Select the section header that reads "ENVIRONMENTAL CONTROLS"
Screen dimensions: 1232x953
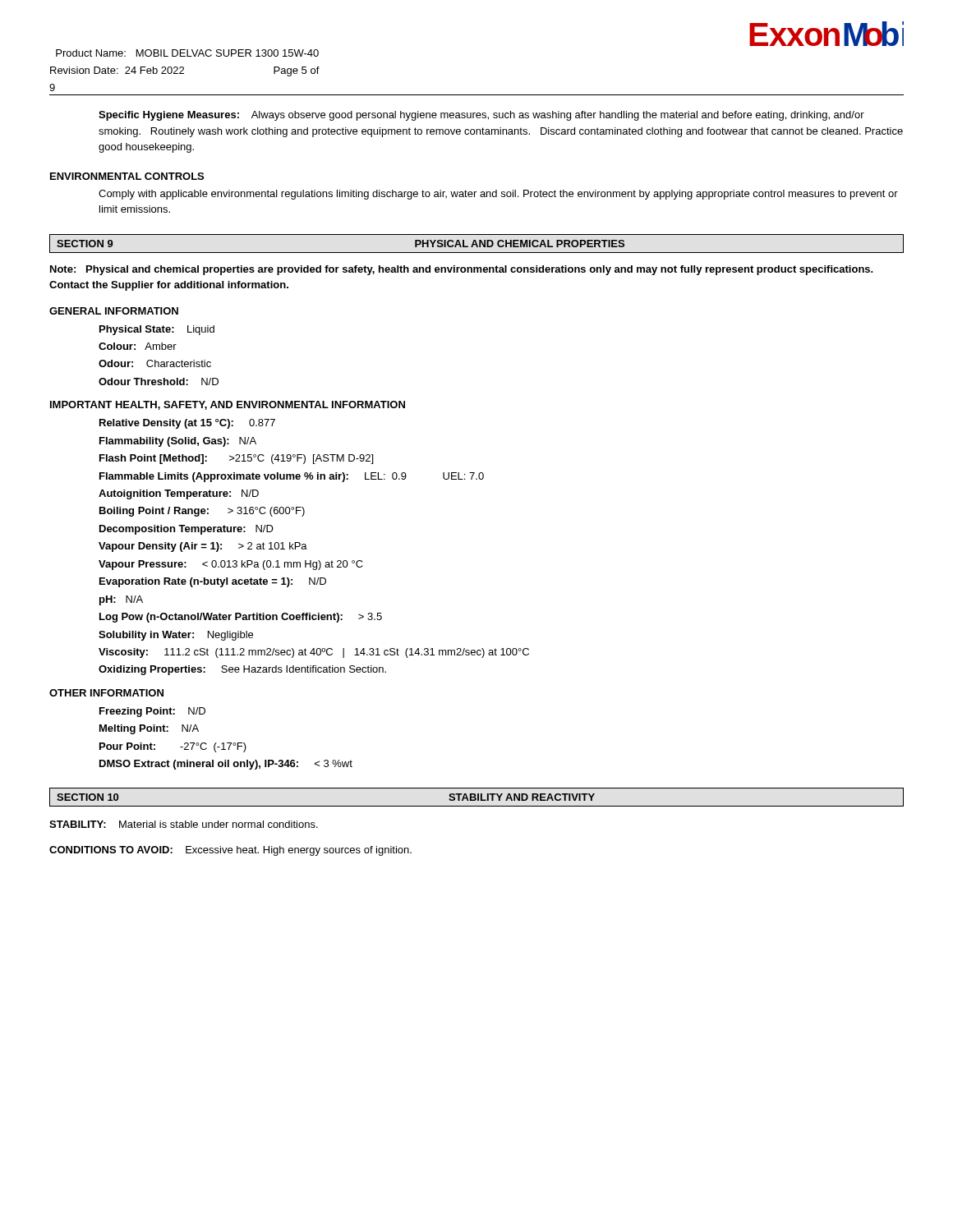tap(127, 176)
